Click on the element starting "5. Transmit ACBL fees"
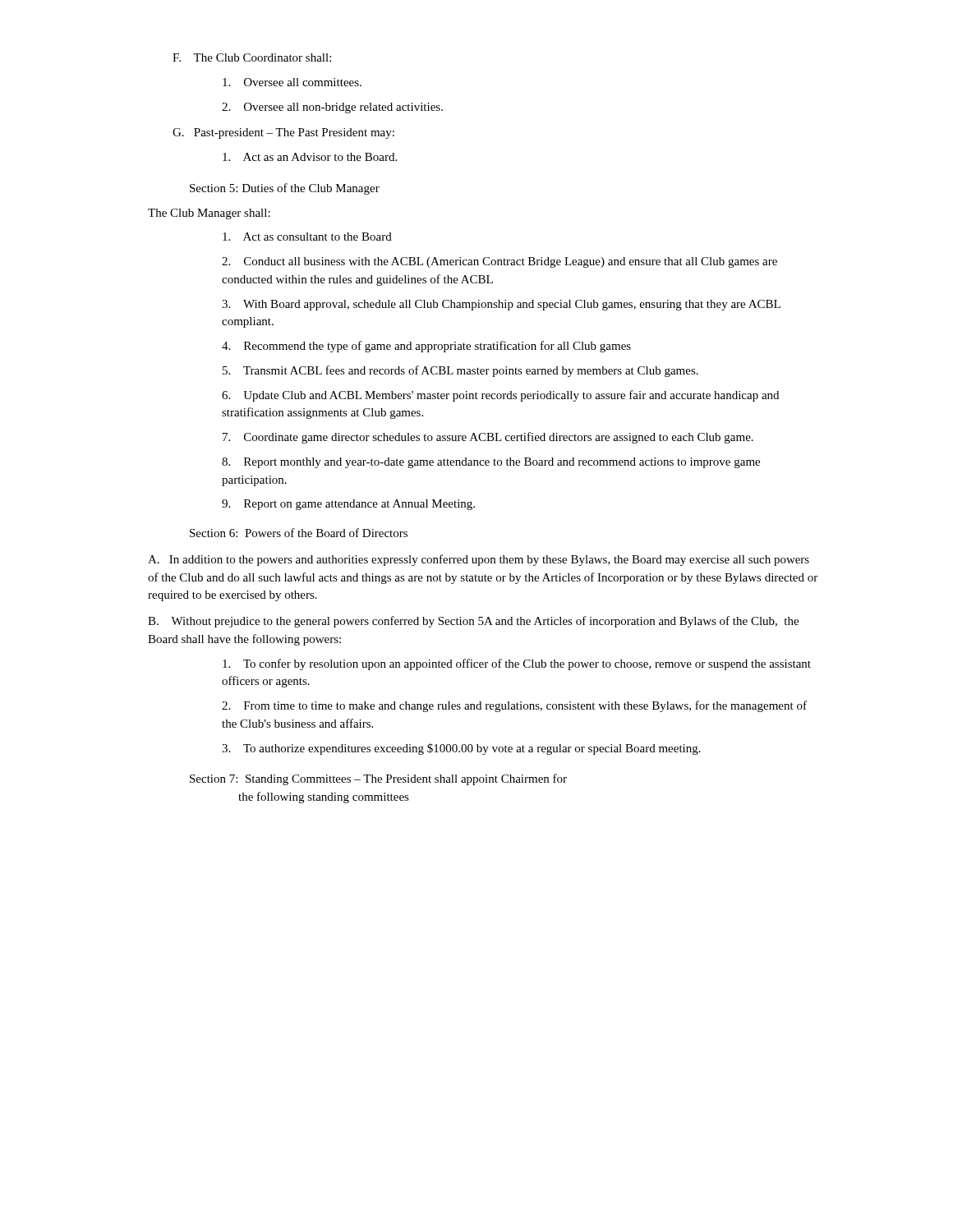 522,371
